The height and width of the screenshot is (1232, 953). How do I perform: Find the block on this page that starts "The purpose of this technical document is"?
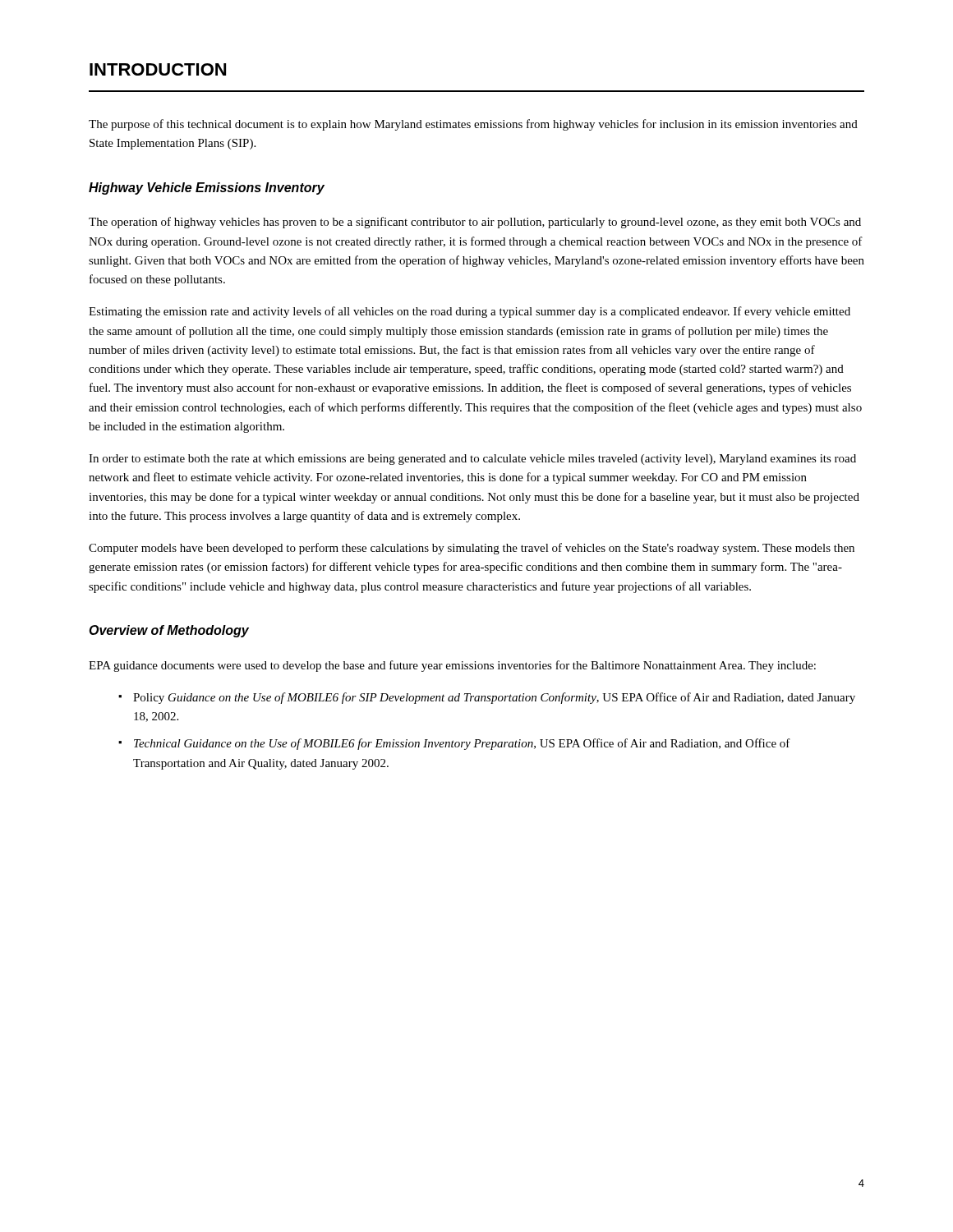click(476, 134)
